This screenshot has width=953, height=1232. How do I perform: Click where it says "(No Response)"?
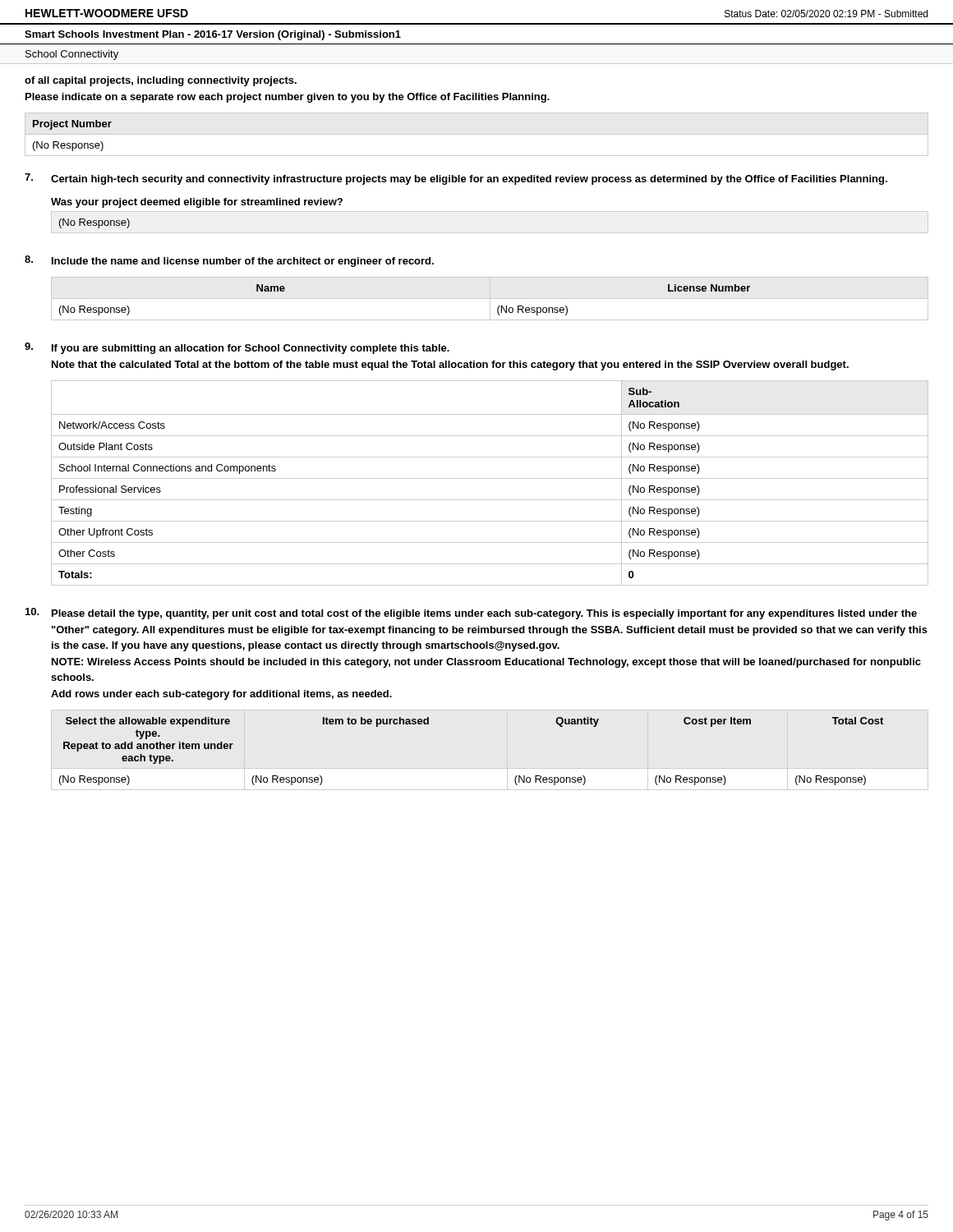tap(94, 222)
